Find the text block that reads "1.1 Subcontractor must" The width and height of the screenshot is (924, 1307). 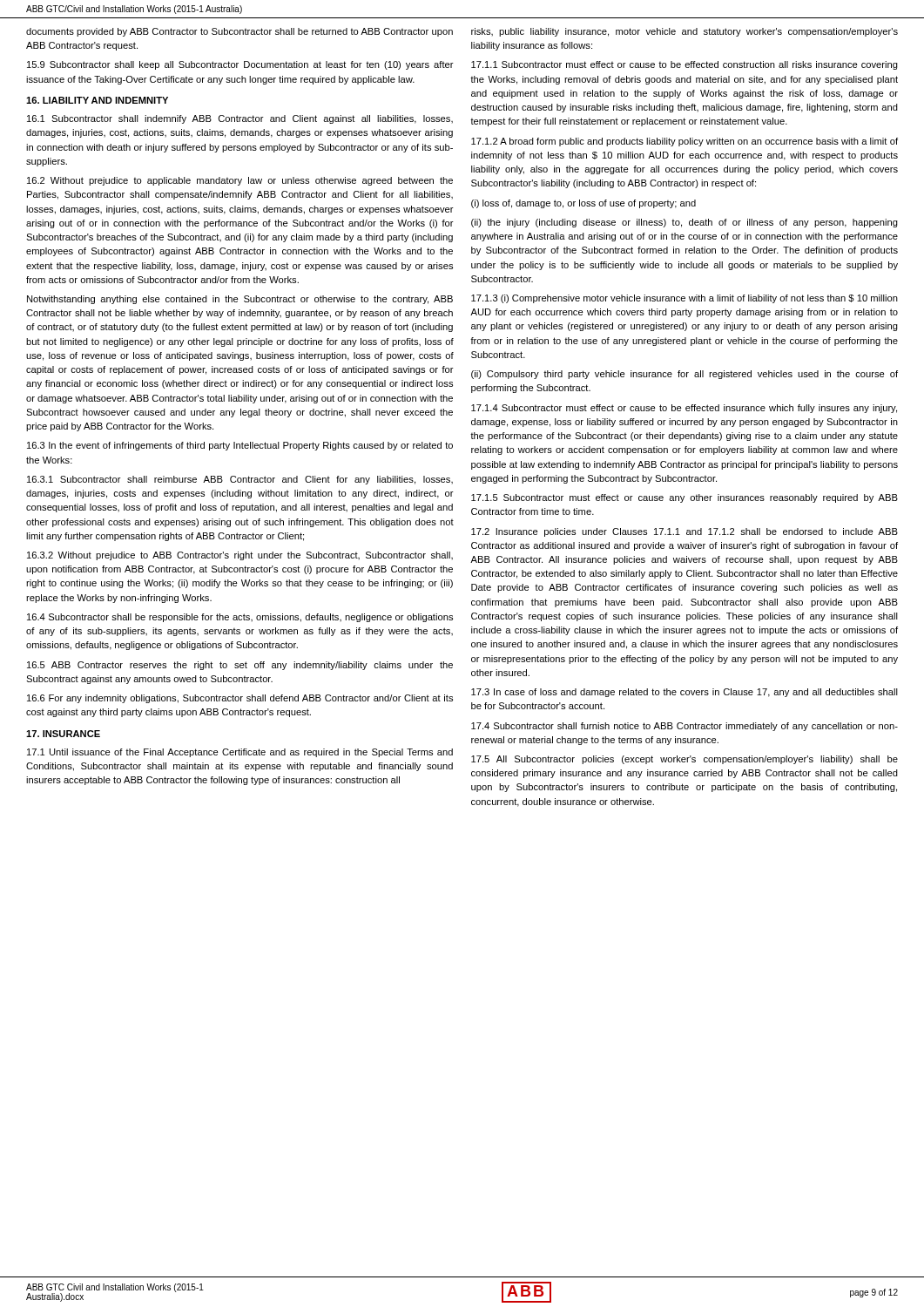[684, 93]
